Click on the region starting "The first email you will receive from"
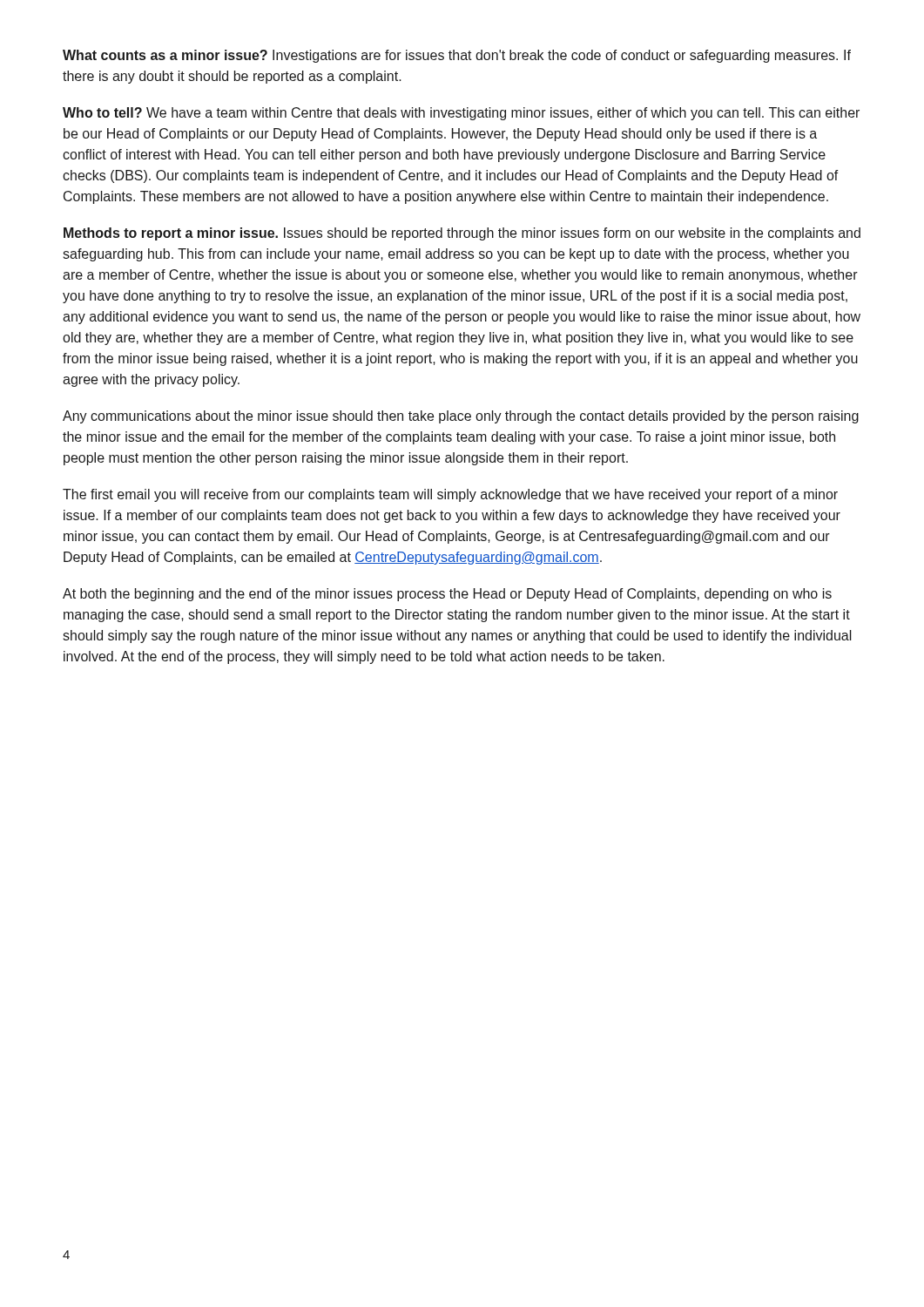Viewport: 924px width, 1307px height. click(452, 526)
